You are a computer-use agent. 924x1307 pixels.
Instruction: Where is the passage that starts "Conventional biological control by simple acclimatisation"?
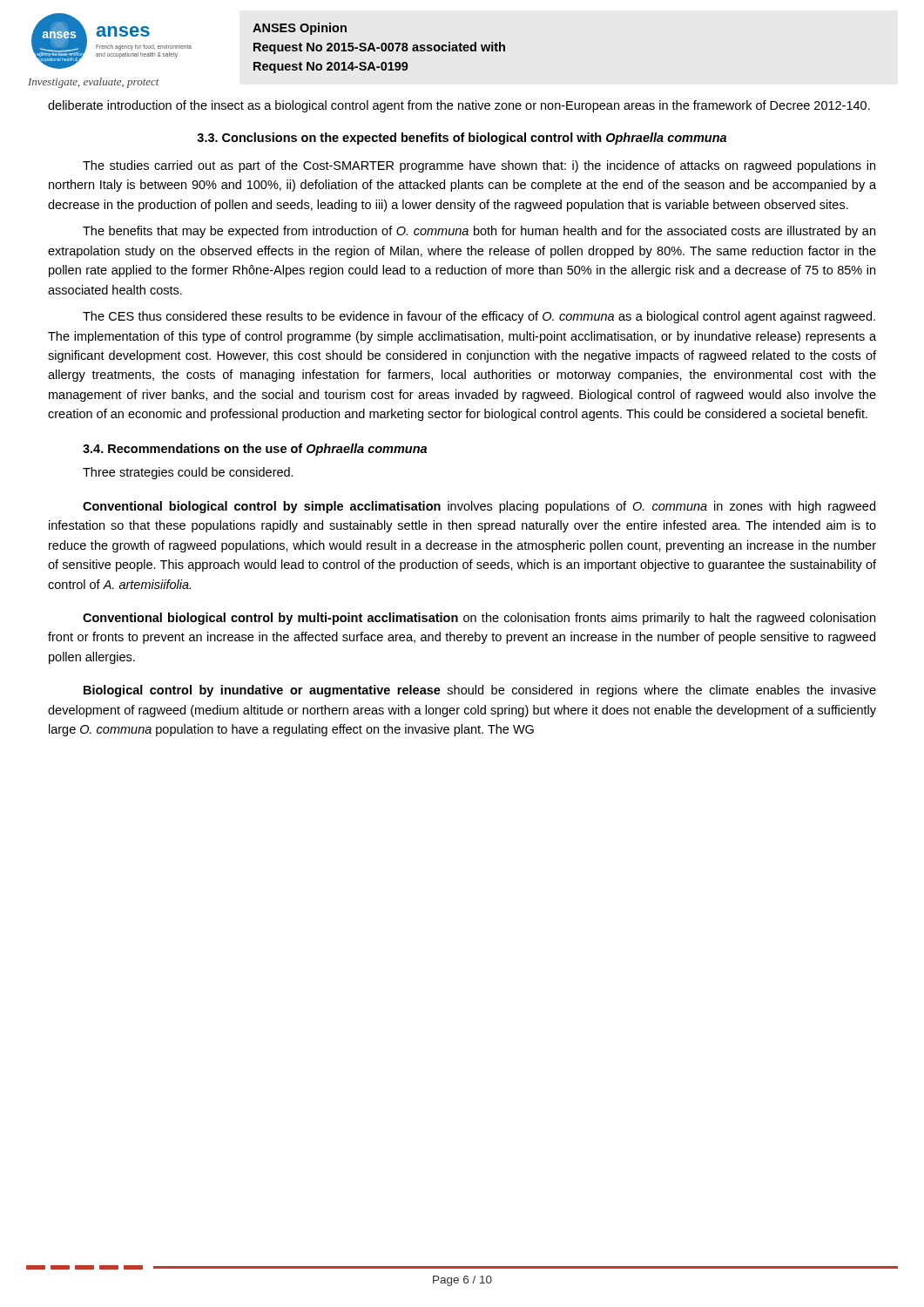coord(462,545)
